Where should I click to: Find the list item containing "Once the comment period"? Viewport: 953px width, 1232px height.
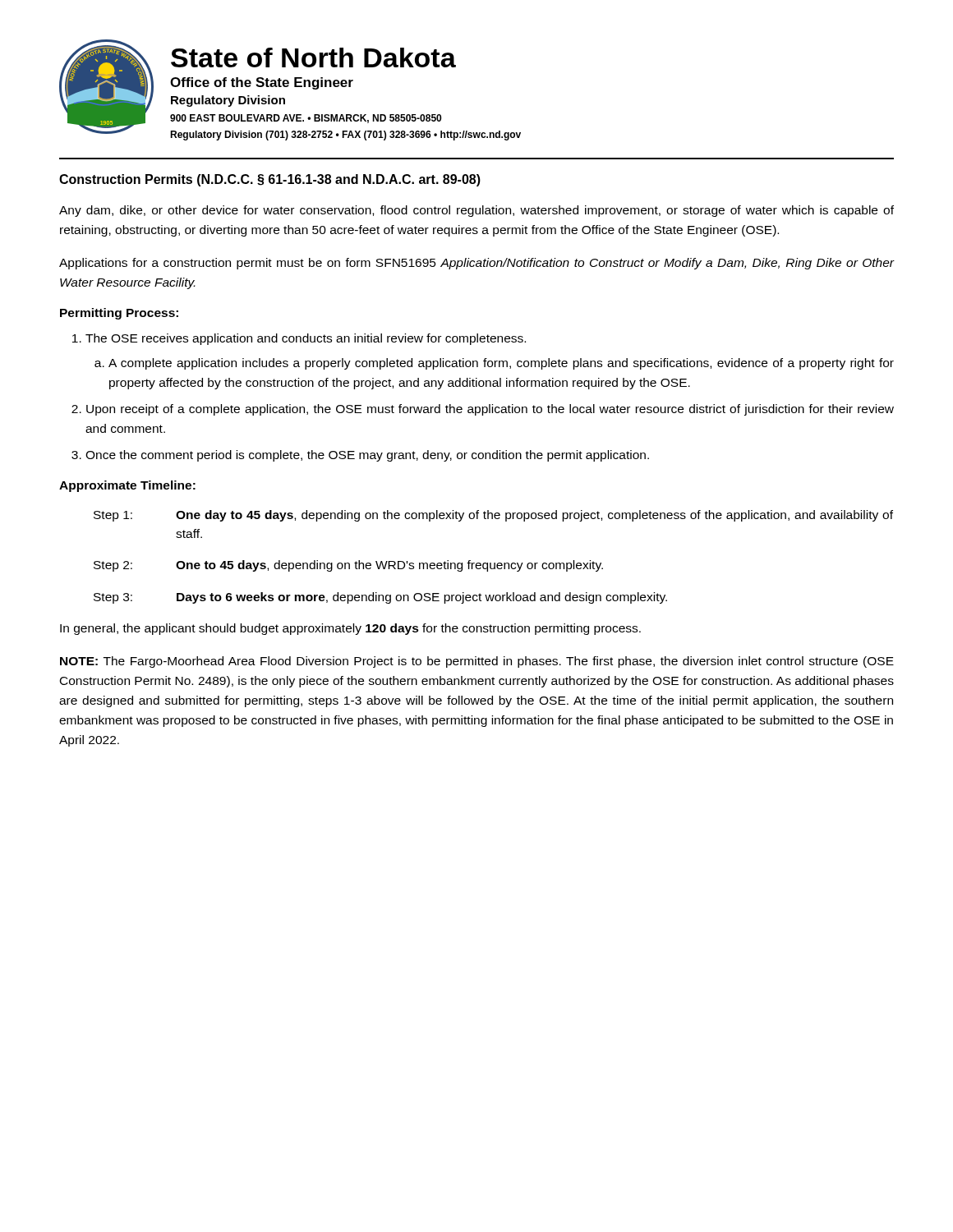pos(476,455)
